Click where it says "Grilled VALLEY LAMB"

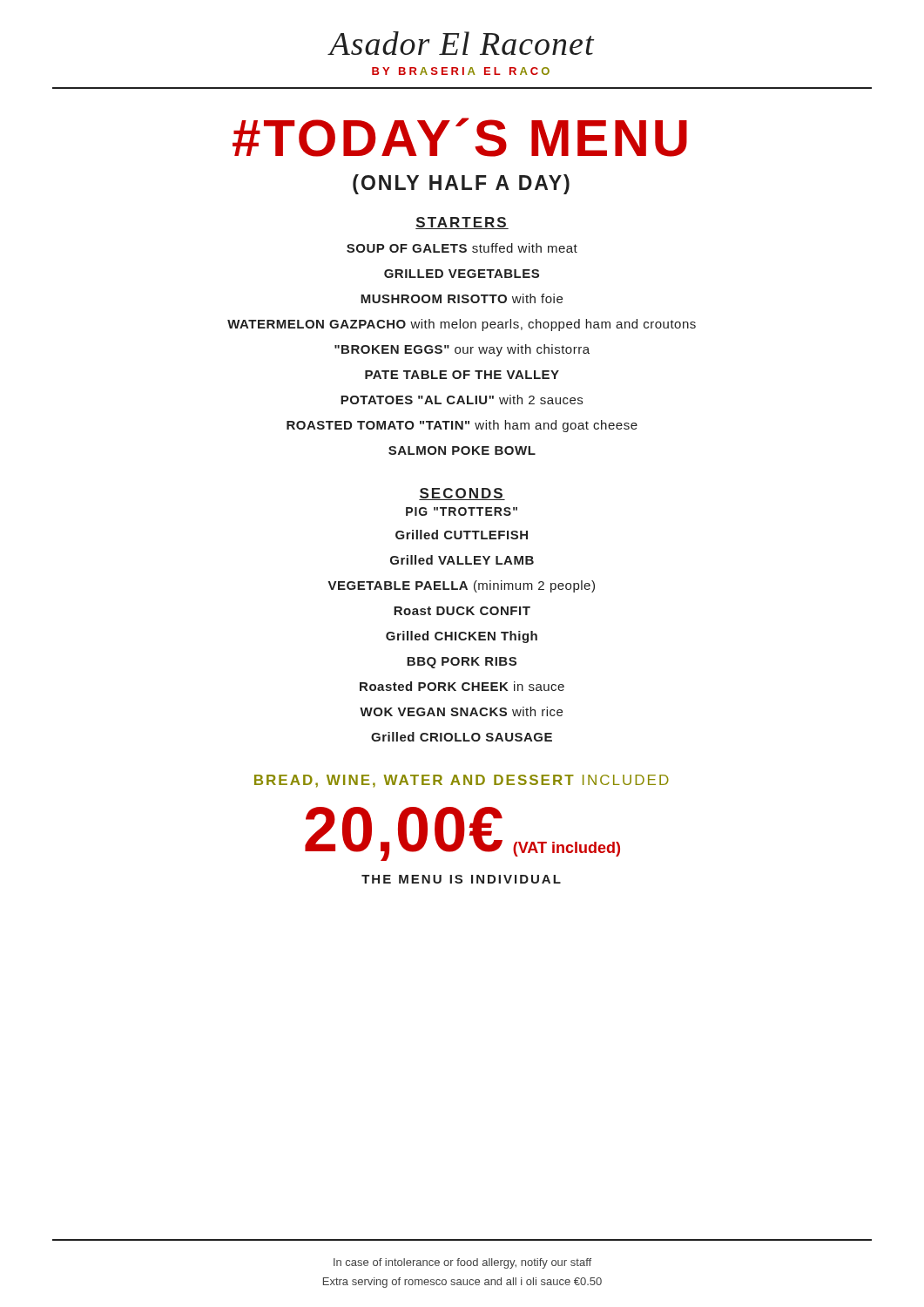pos(462,560)
